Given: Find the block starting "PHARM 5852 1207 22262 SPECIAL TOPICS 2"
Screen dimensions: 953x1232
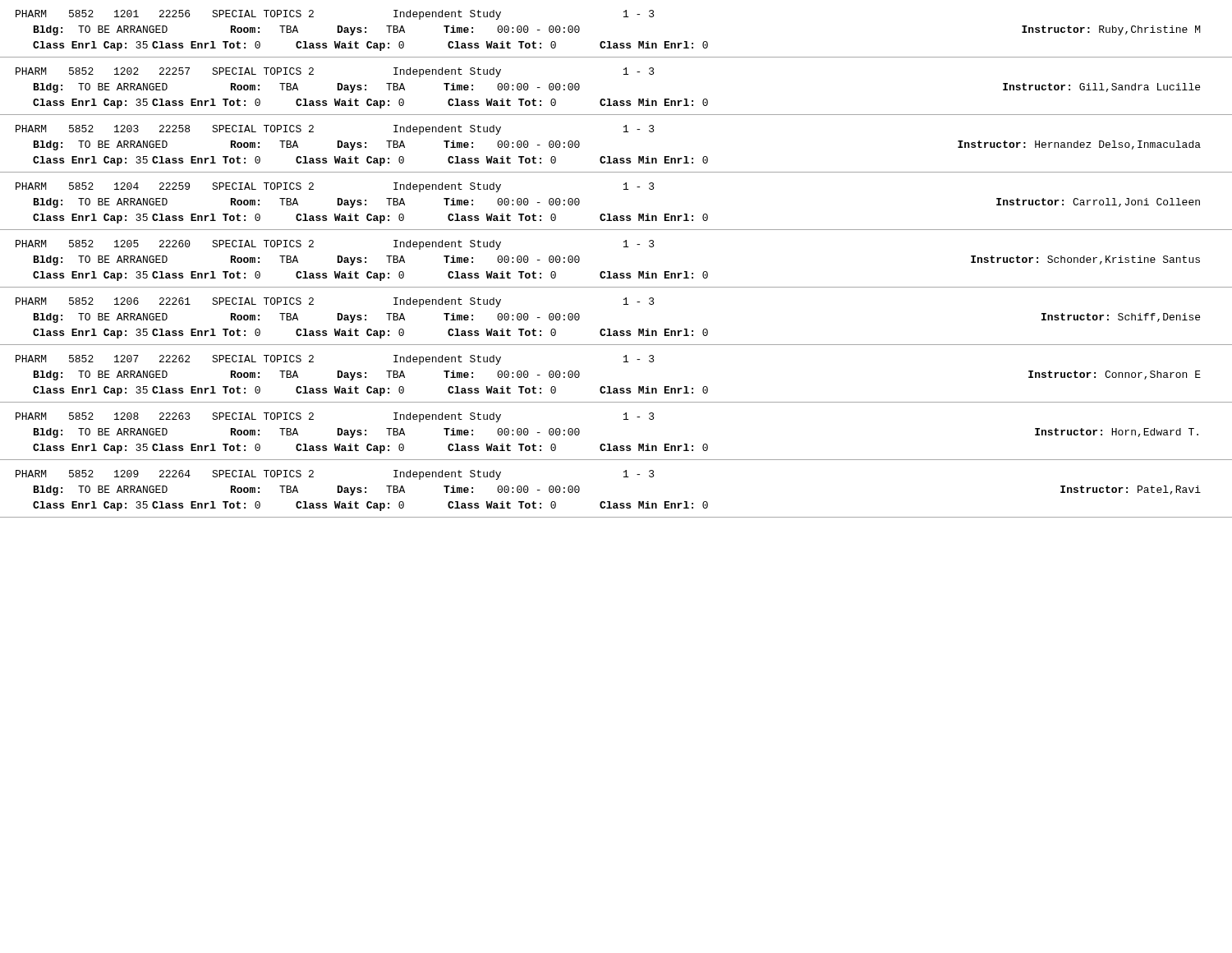Looking at the screenshot, I should tap(27, 359).
